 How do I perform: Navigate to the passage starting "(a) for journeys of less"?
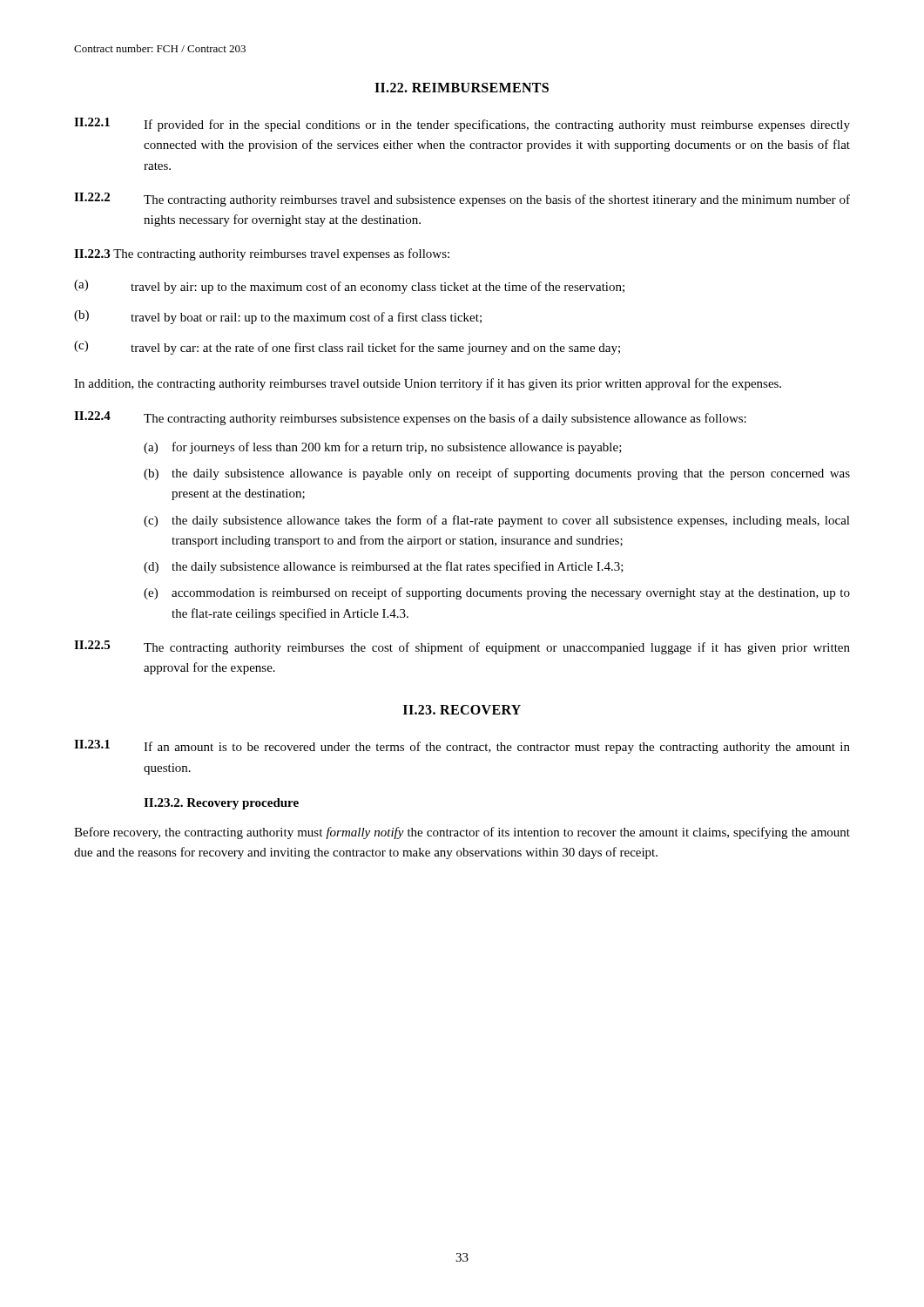[x=497, y=447]
